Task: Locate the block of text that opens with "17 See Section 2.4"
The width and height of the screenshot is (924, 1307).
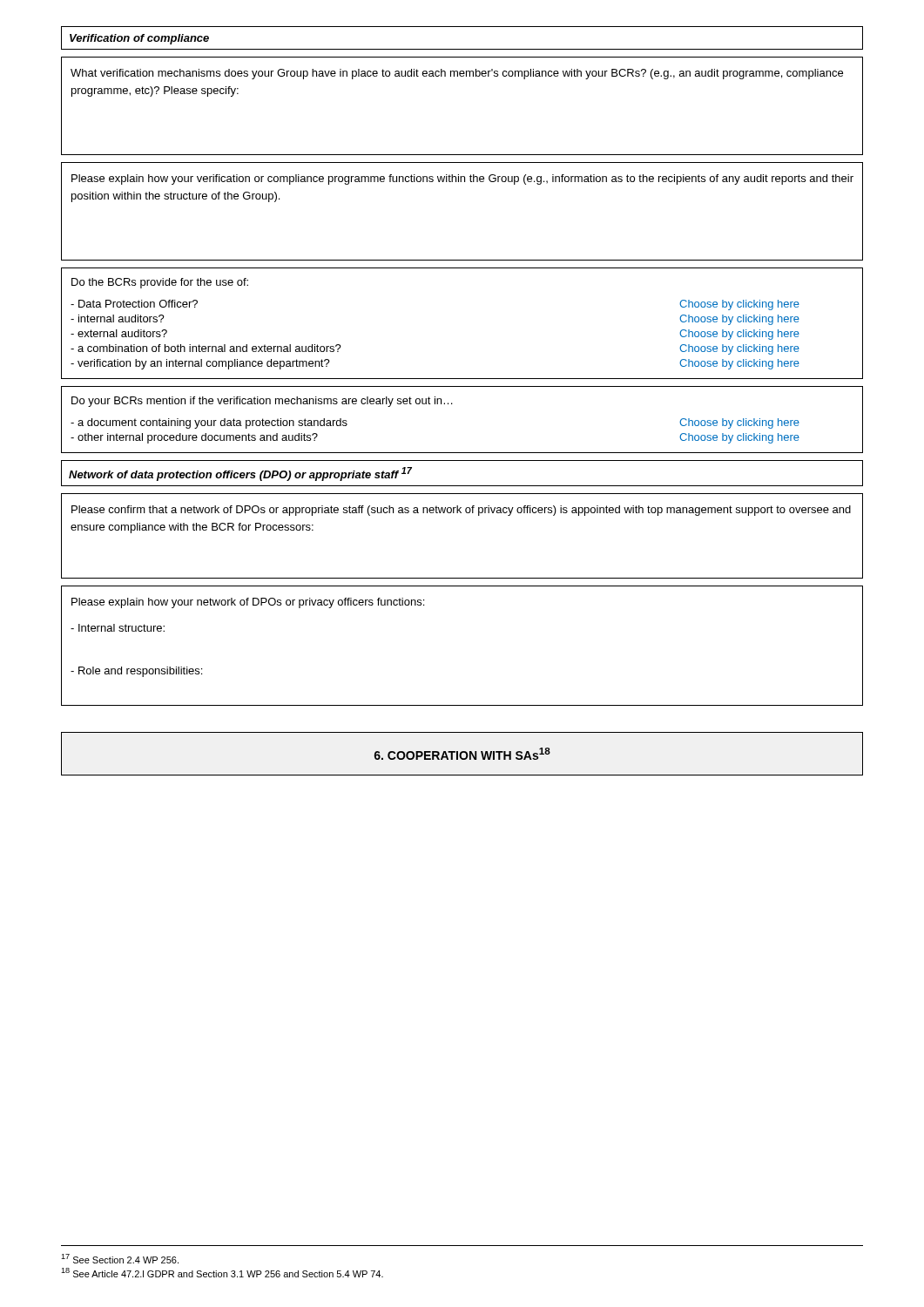Action: (120, 1258)
